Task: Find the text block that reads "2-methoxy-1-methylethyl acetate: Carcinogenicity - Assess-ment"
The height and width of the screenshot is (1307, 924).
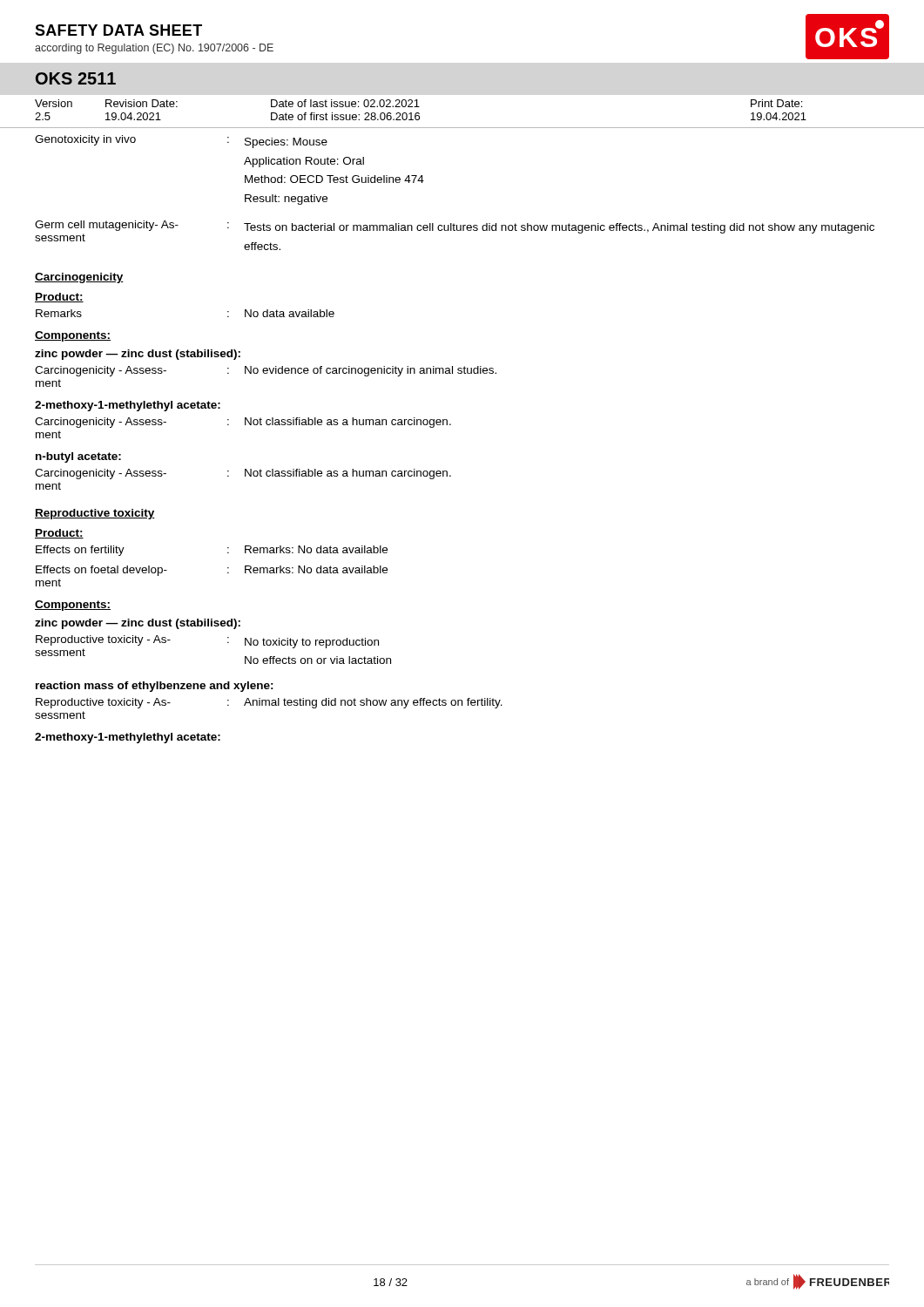Action: (x=128, y=406)
